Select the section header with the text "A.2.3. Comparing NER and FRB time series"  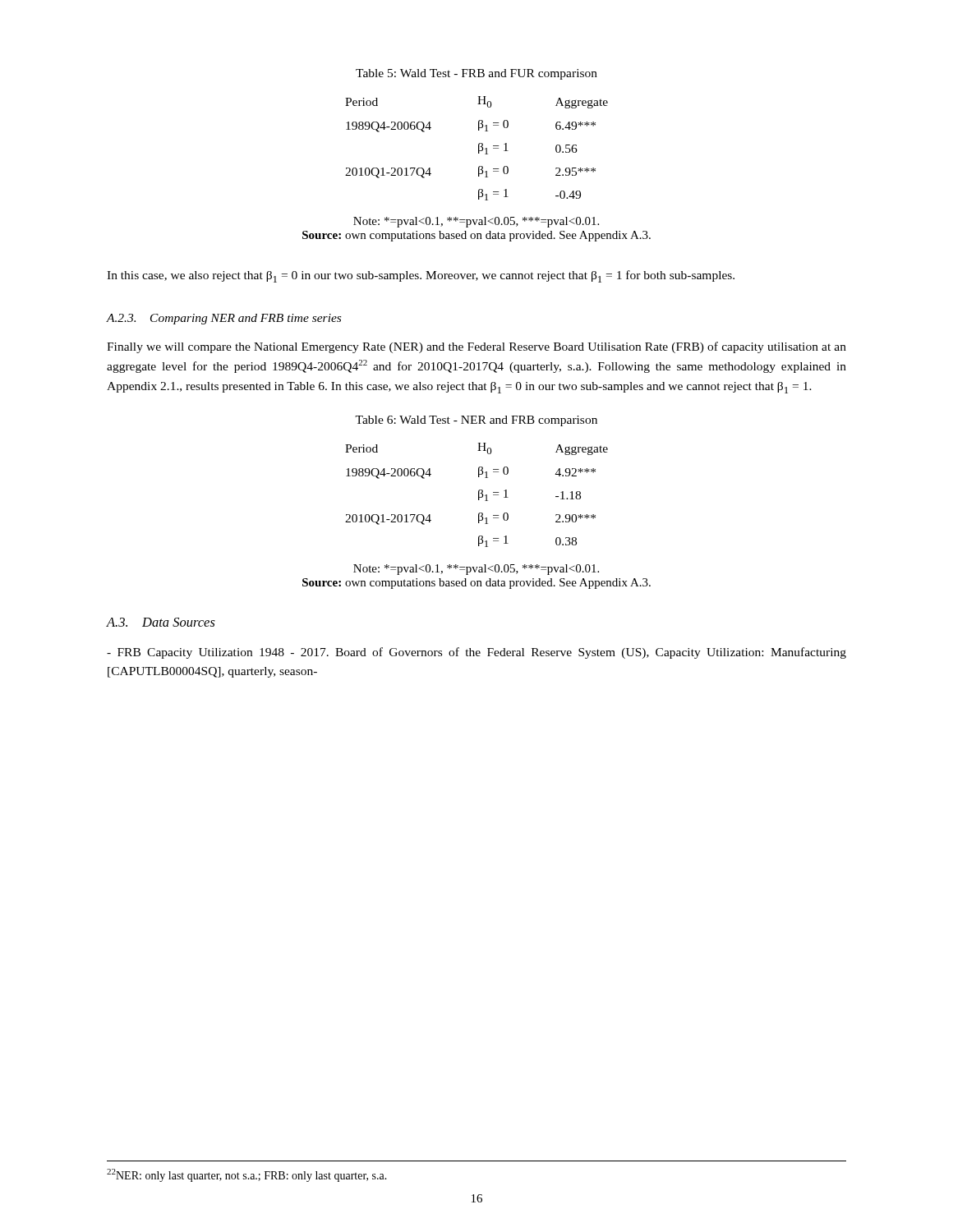(224, 317)
